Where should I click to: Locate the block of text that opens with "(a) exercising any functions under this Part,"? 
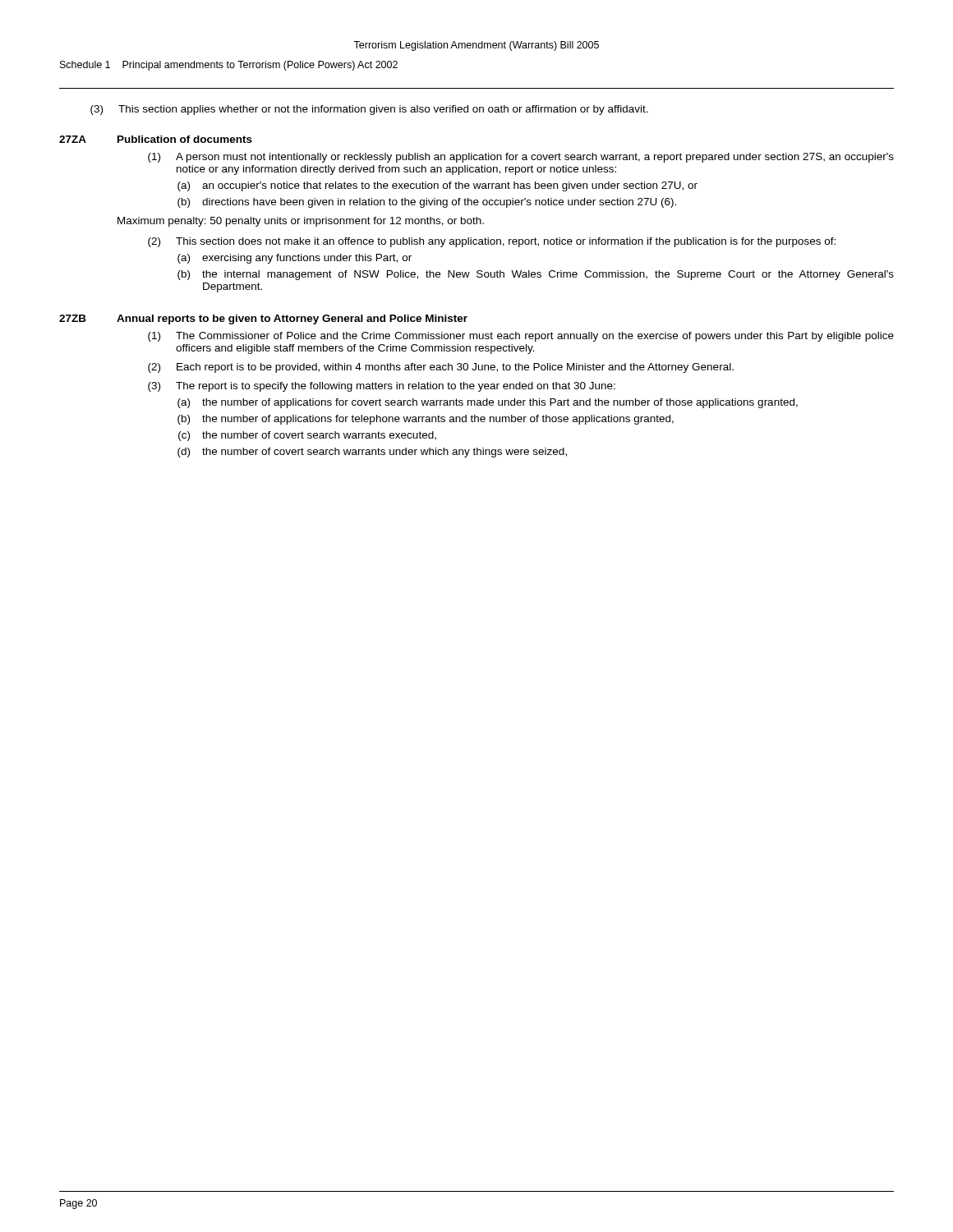295,259
